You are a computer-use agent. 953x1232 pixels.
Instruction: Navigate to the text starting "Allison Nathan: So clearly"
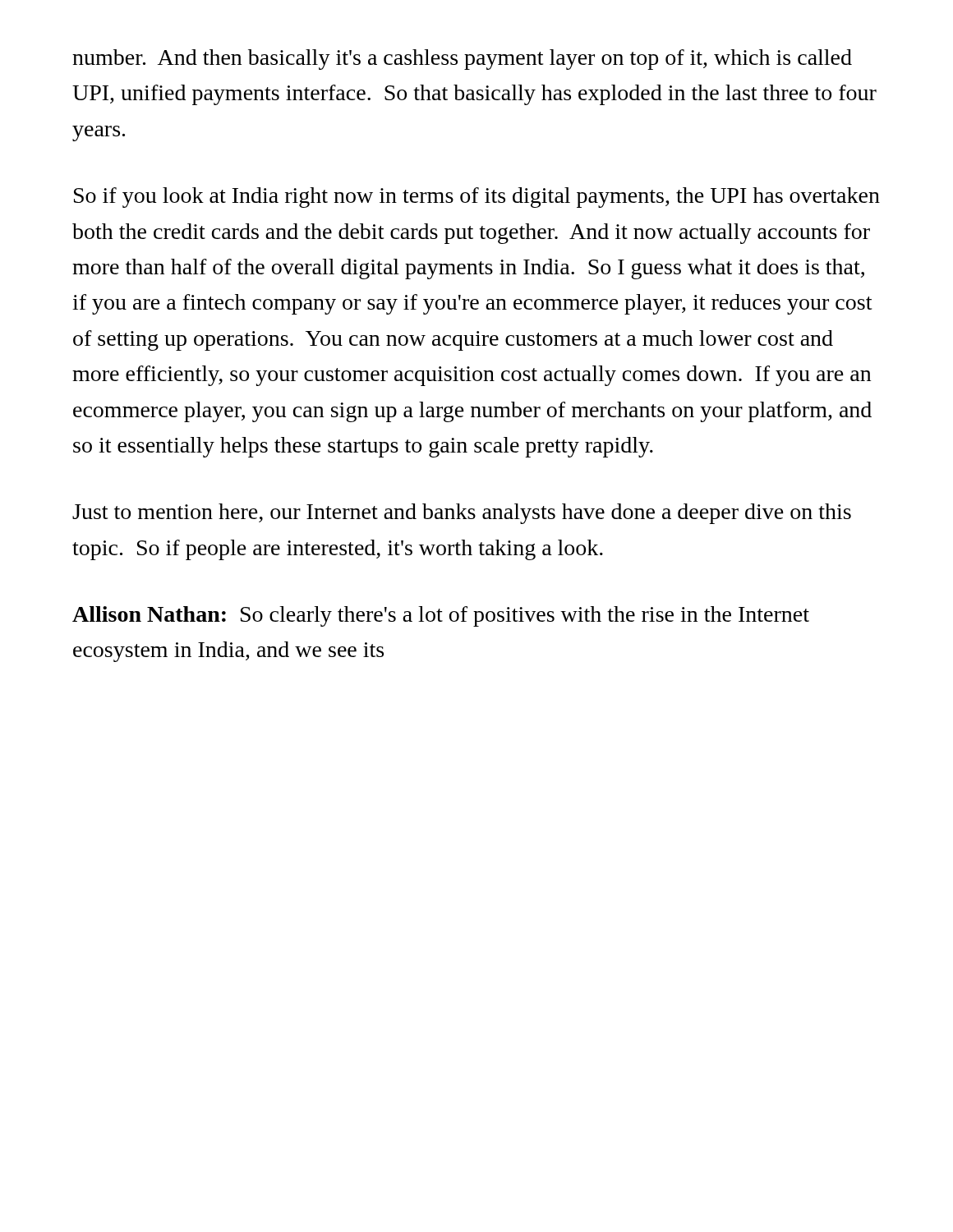441,632
